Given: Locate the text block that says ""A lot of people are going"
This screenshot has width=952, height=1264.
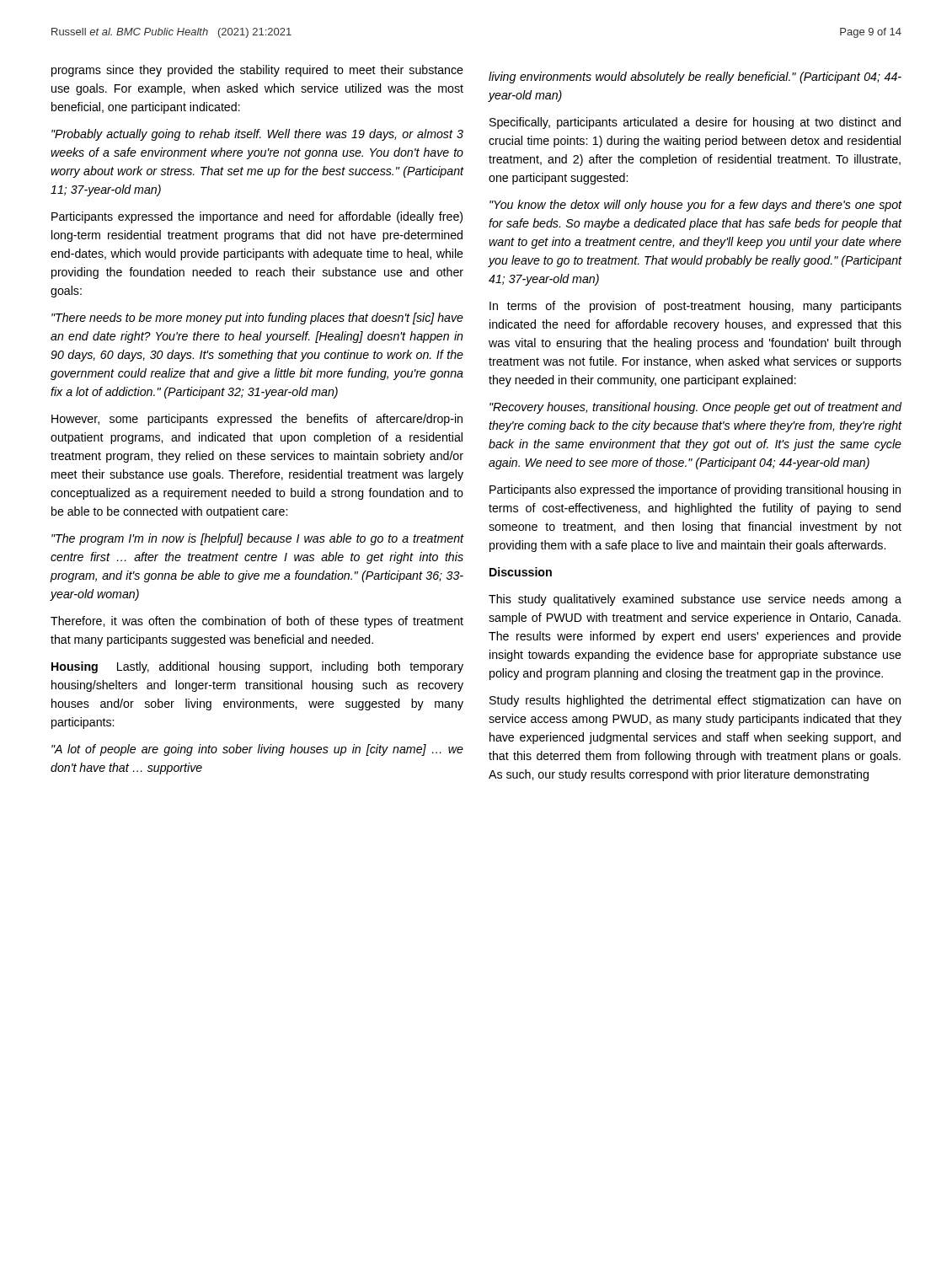Looking at the screenshot, I should tap(257, 758).
